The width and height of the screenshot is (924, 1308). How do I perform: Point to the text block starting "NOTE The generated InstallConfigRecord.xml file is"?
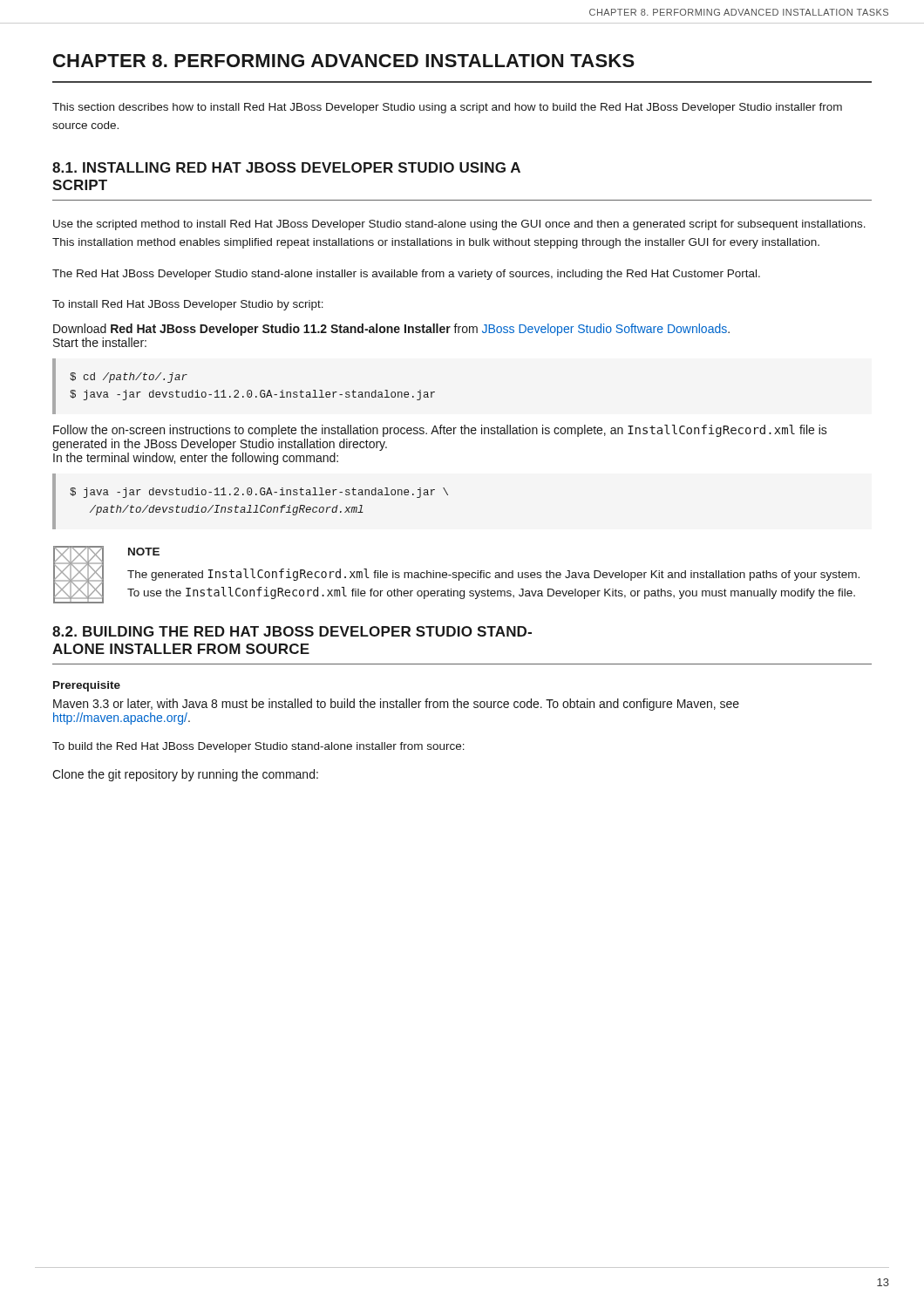click(x=462, y=575)
